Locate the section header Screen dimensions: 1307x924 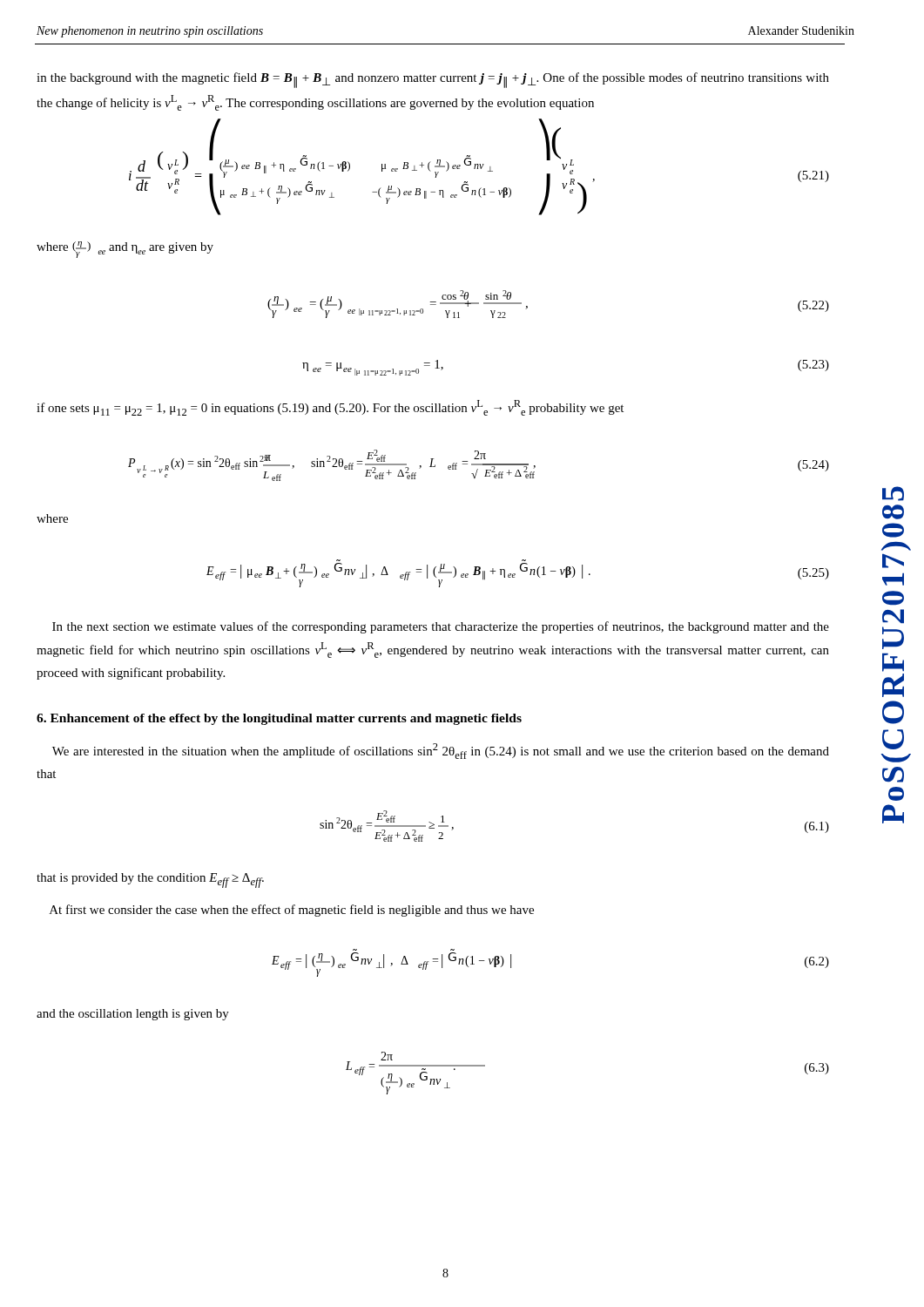coord(279,718)
